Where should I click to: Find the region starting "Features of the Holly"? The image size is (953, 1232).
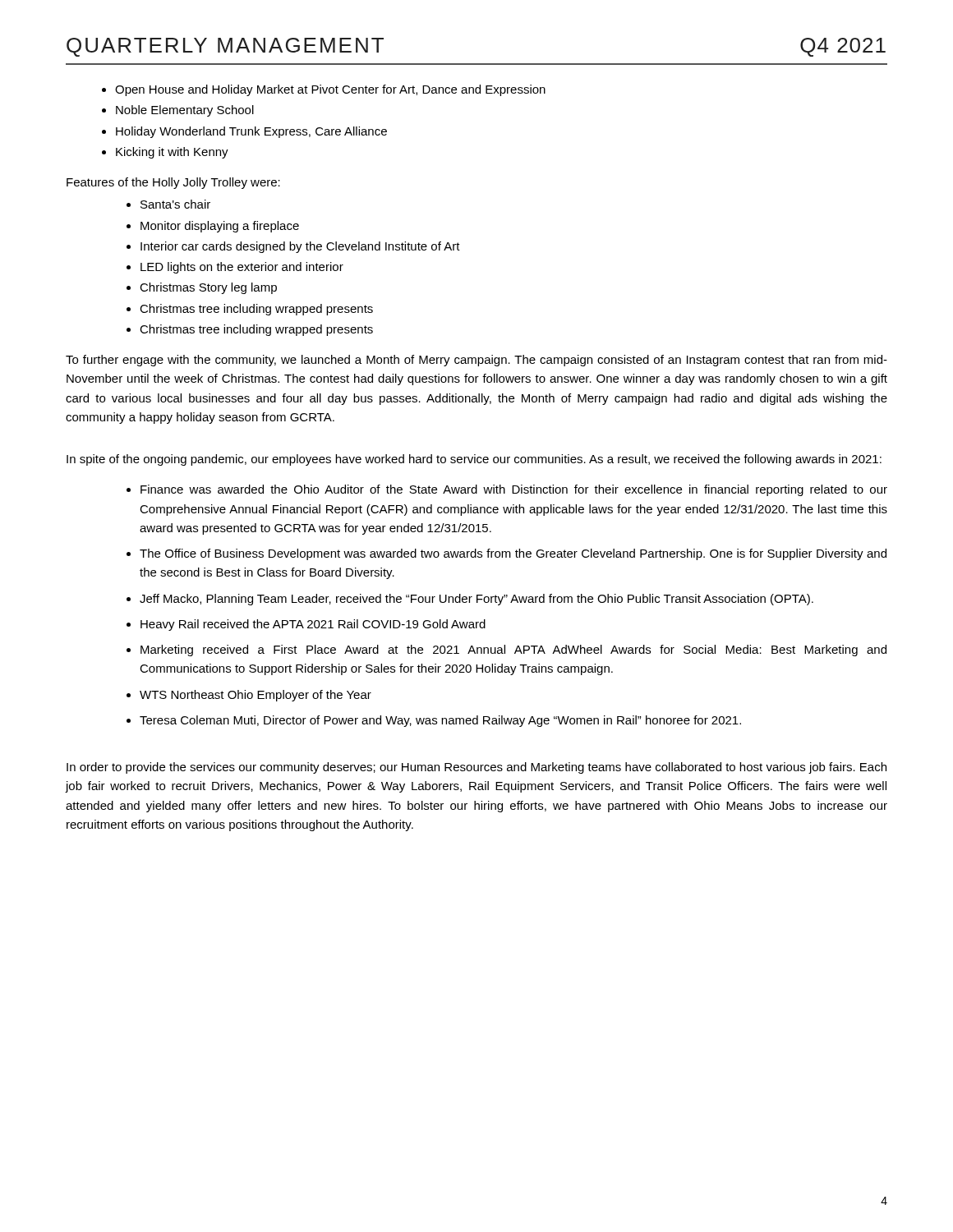[173, 182]
